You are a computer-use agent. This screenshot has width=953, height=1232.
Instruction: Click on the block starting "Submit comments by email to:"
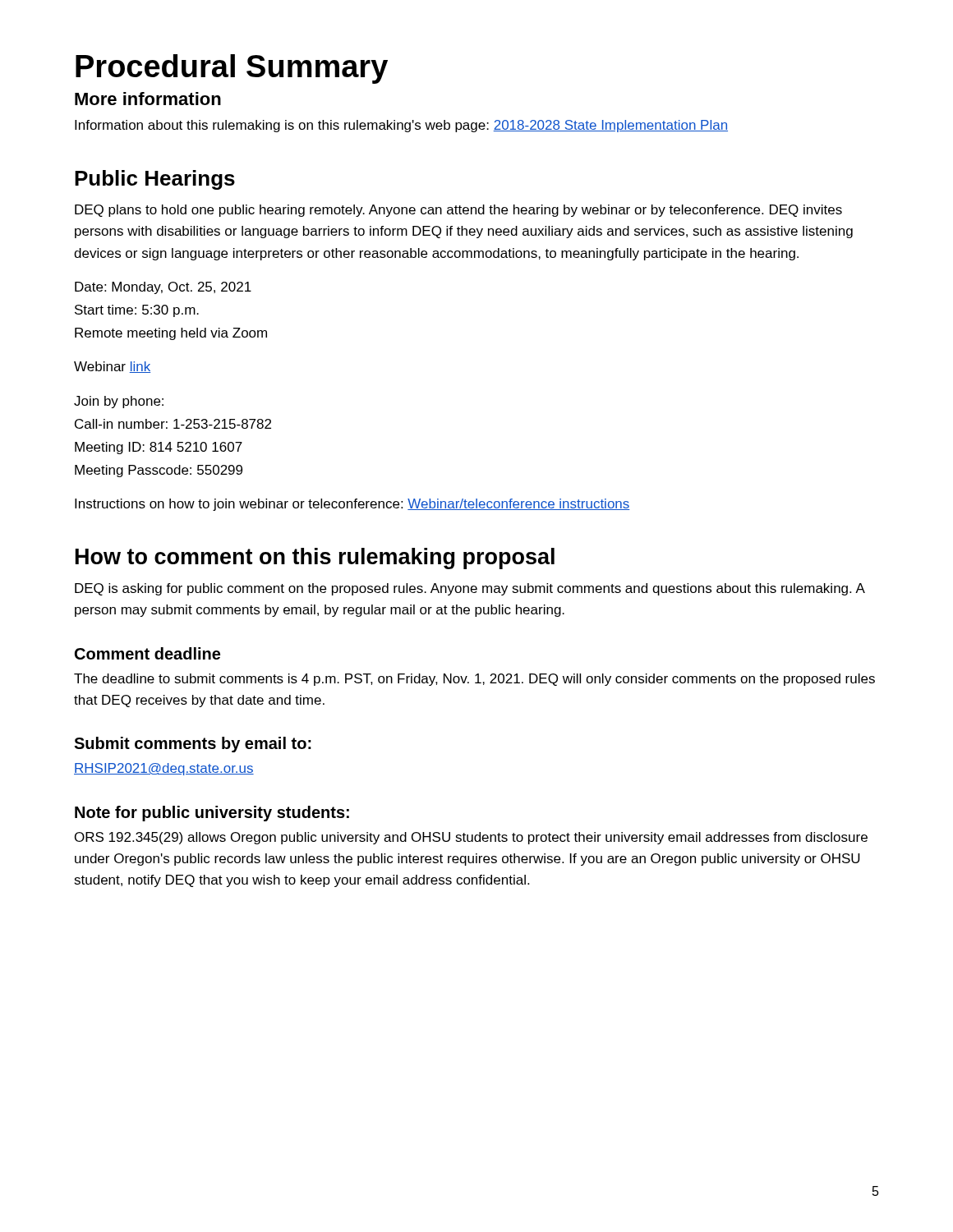(193, 745)
